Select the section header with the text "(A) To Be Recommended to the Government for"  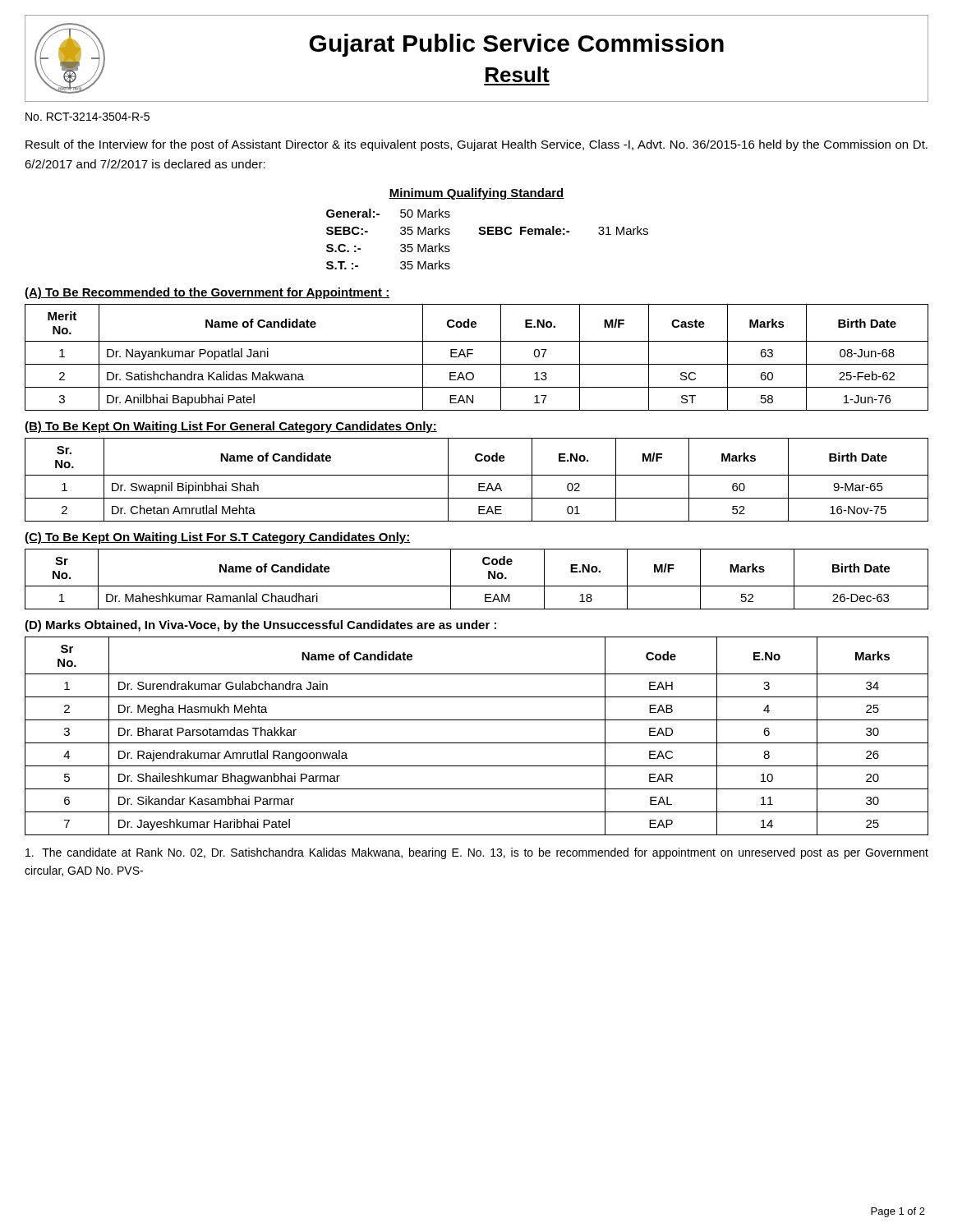[207, 292]
